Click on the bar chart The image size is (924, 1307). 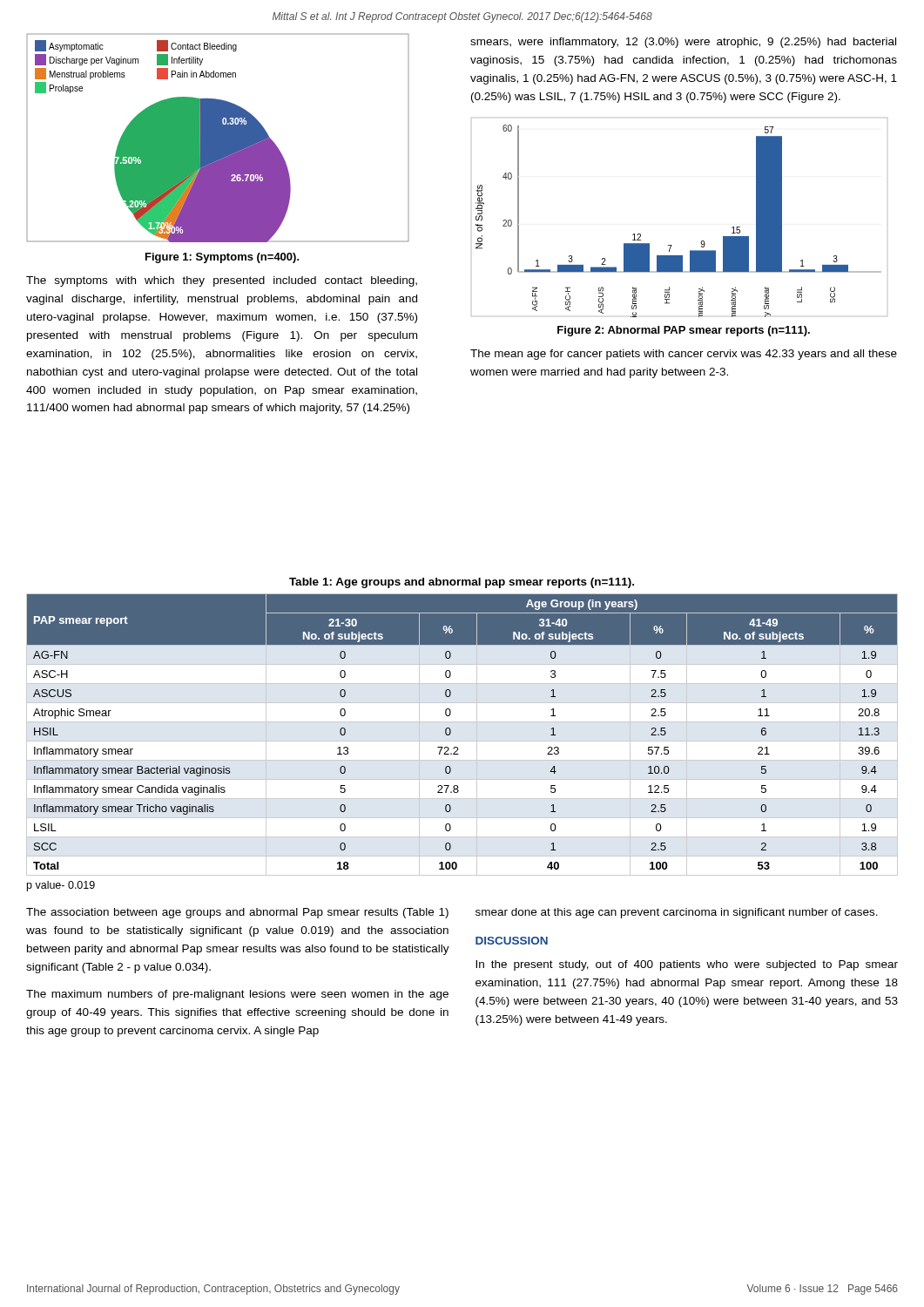tap(679, 218)
